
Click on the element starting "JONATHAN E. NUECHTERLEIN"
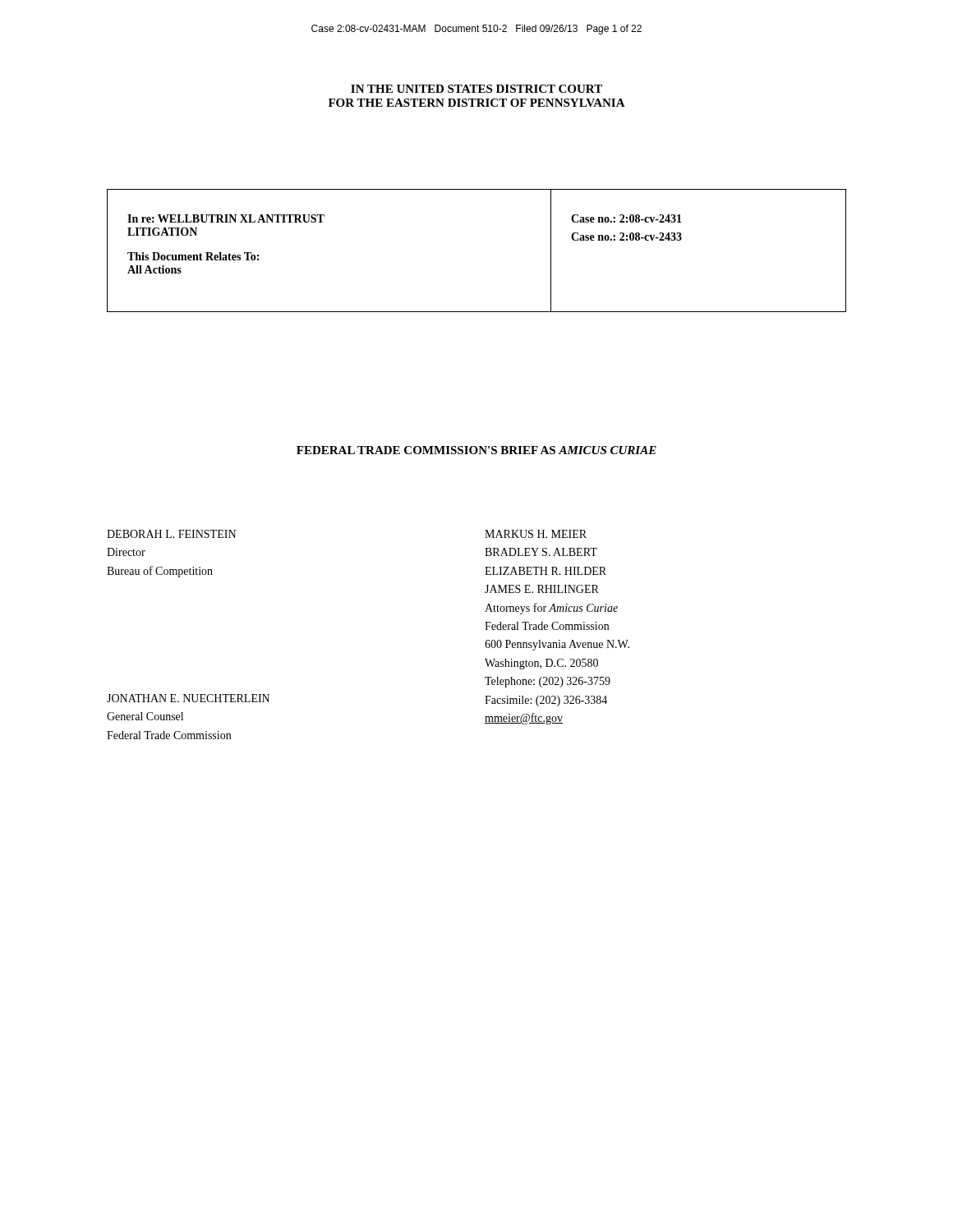pos(188,718)
